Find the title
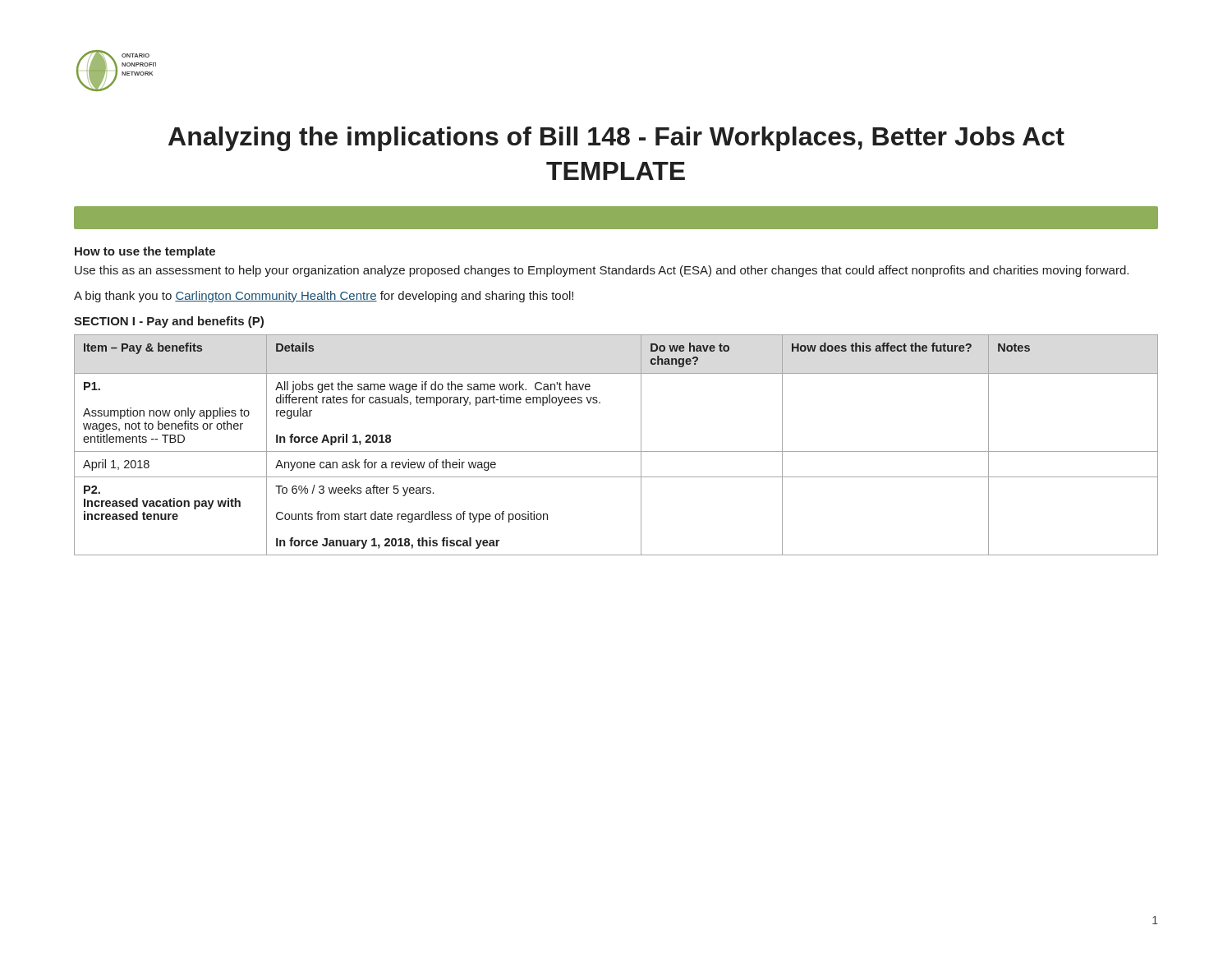This screenshot has width=1232, height=953. pyautogui.click(x=616, y=154)
